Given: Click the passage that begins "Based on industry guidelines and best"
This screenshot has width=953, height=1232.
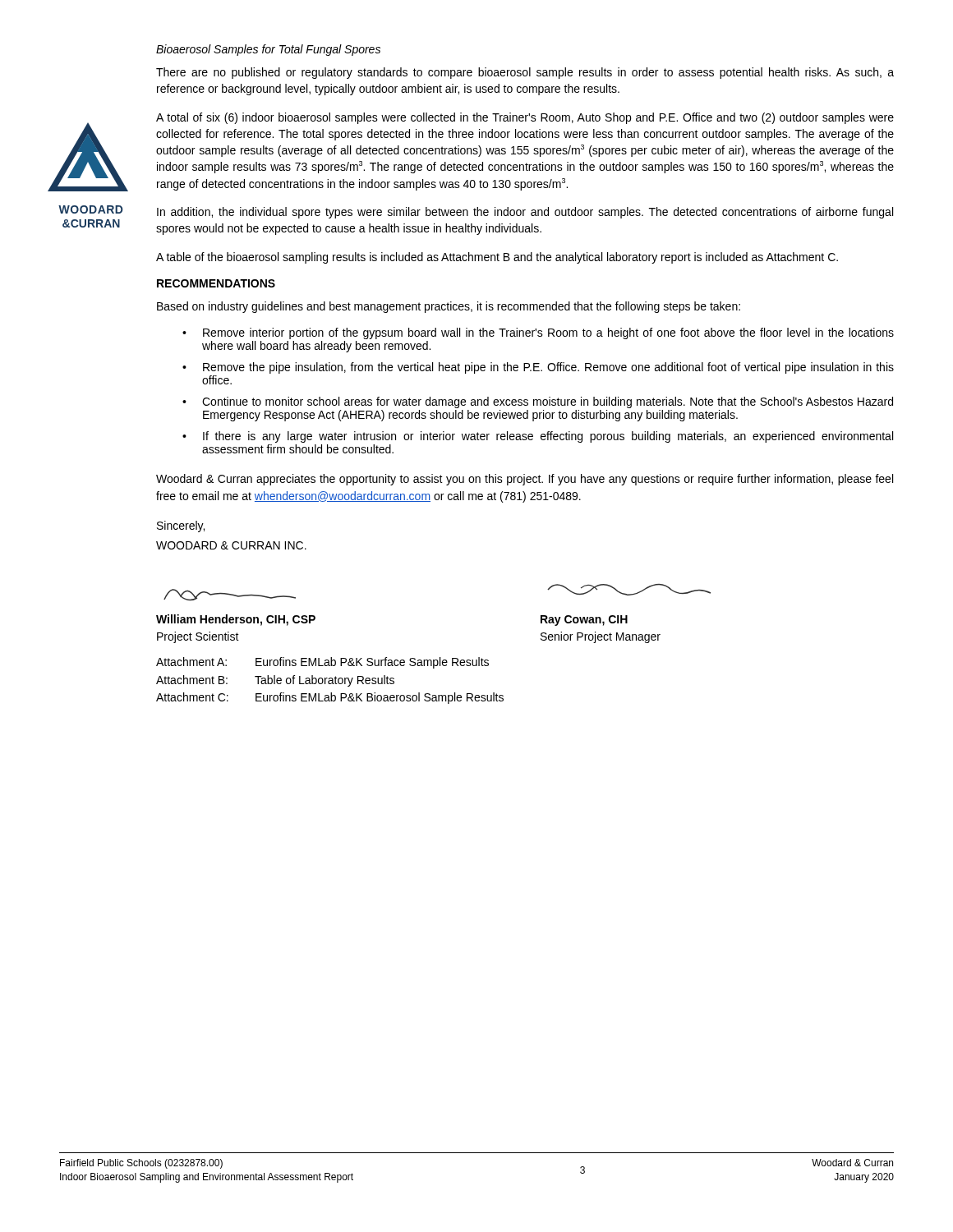Looking at the screenshot, I should point(525,306).
